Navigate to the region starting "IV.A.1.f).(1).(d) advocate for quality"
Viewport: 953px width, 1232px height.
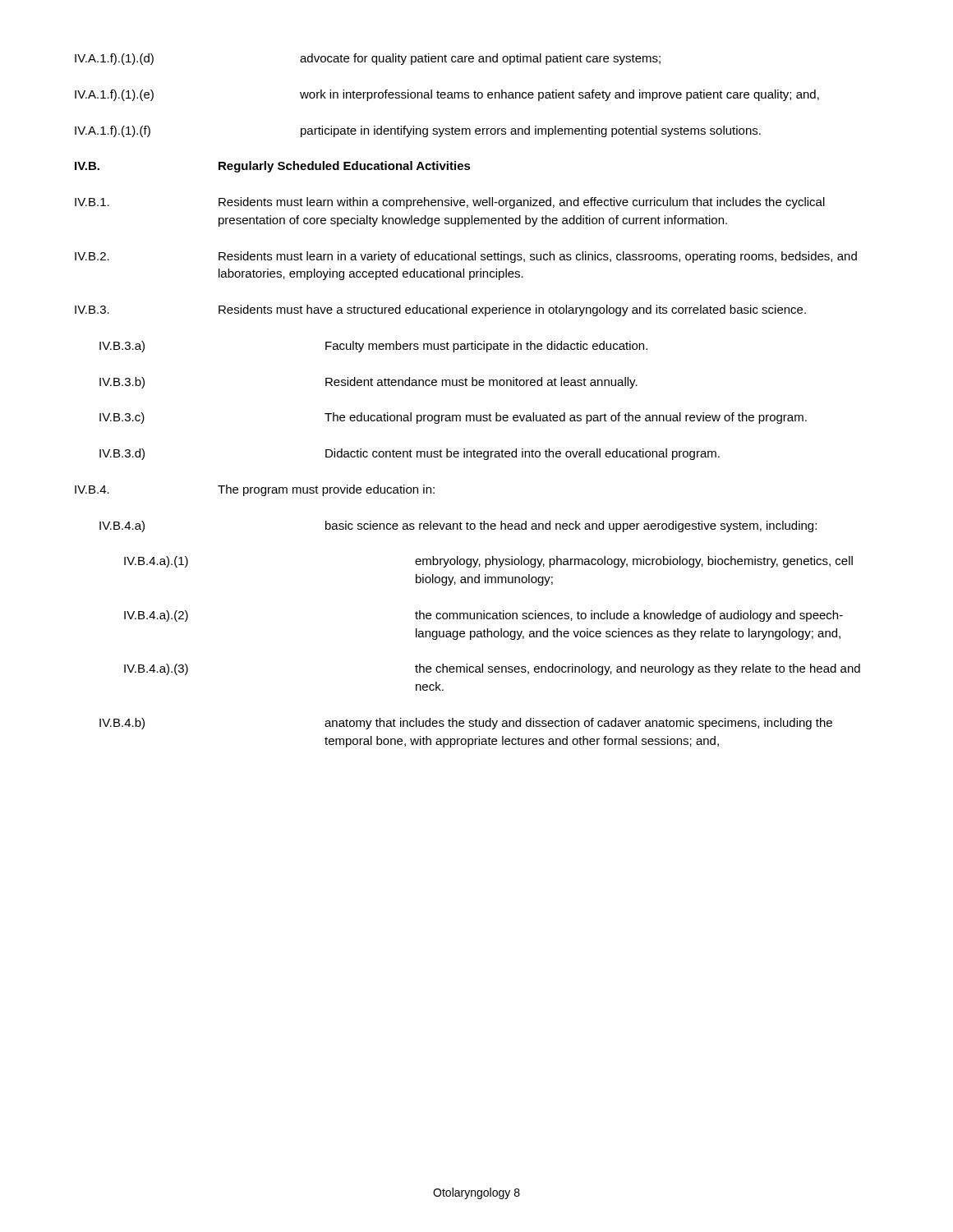click(476, 58)
